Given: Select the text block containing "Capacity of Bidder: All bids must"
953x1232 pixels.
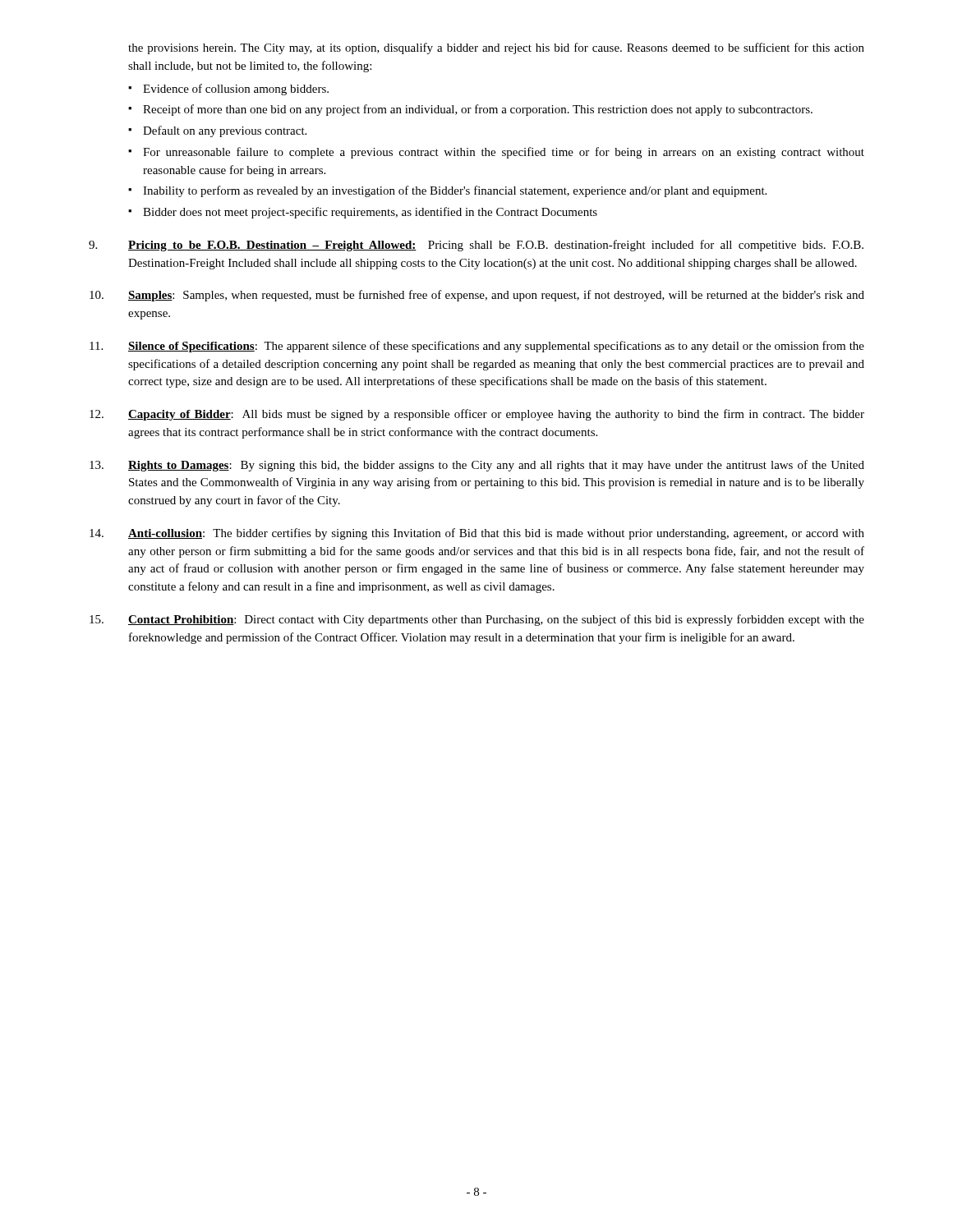Looking at the screenshot, I should [476, 424].
